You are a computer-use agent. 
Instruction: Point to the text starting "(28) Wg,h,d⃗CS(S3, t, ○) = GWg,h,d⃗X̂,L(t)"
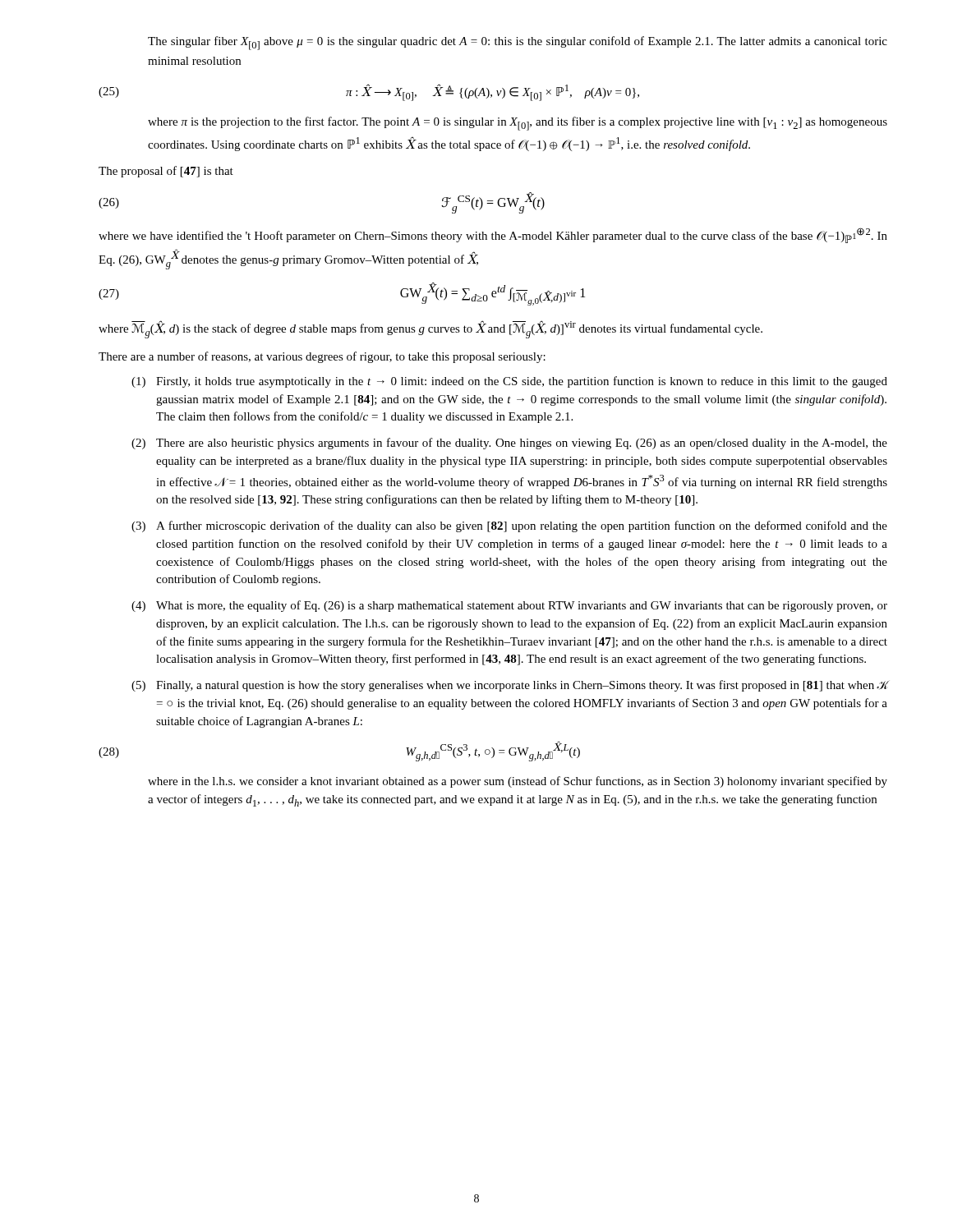(x=493, y=752)
